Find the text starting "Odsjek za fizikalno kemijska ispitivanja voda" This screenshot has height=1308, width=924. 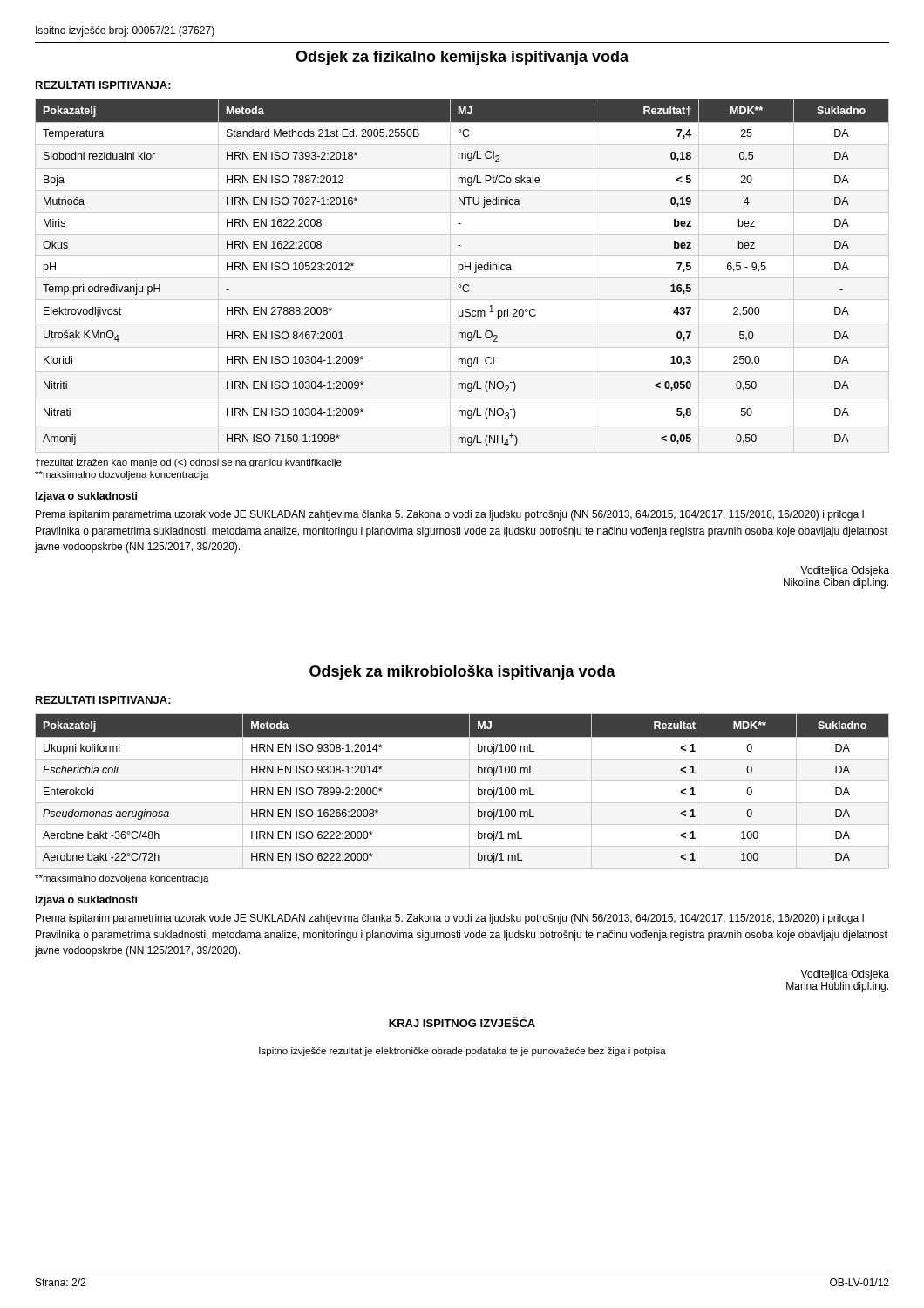462,57
